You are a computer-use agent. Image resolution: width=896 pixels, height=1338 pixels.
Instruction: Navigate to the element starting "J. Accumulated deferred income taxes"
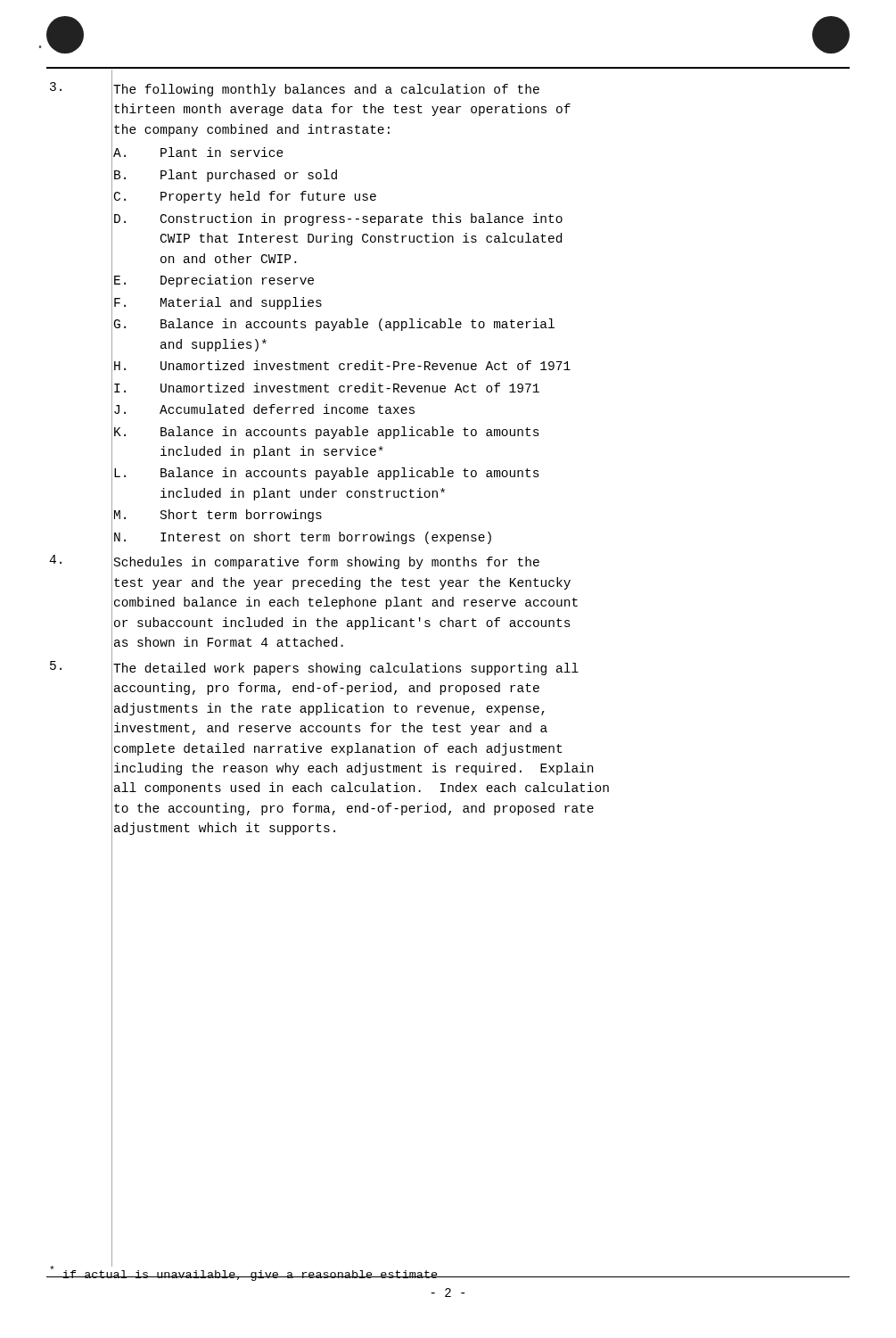point(264,409)
